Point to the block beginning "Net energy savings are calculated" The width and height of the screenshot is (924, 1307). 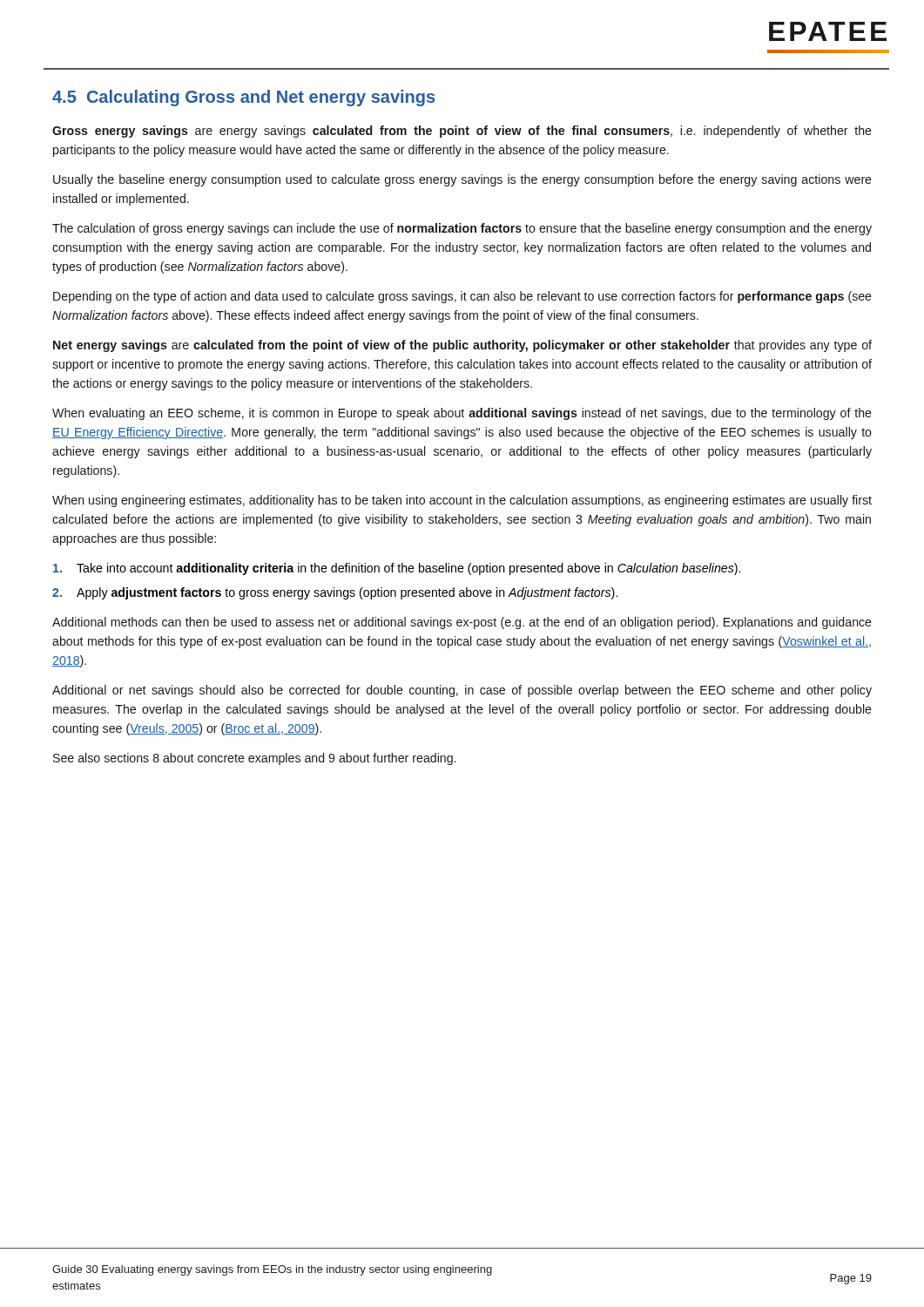click(x=462, y=364)
